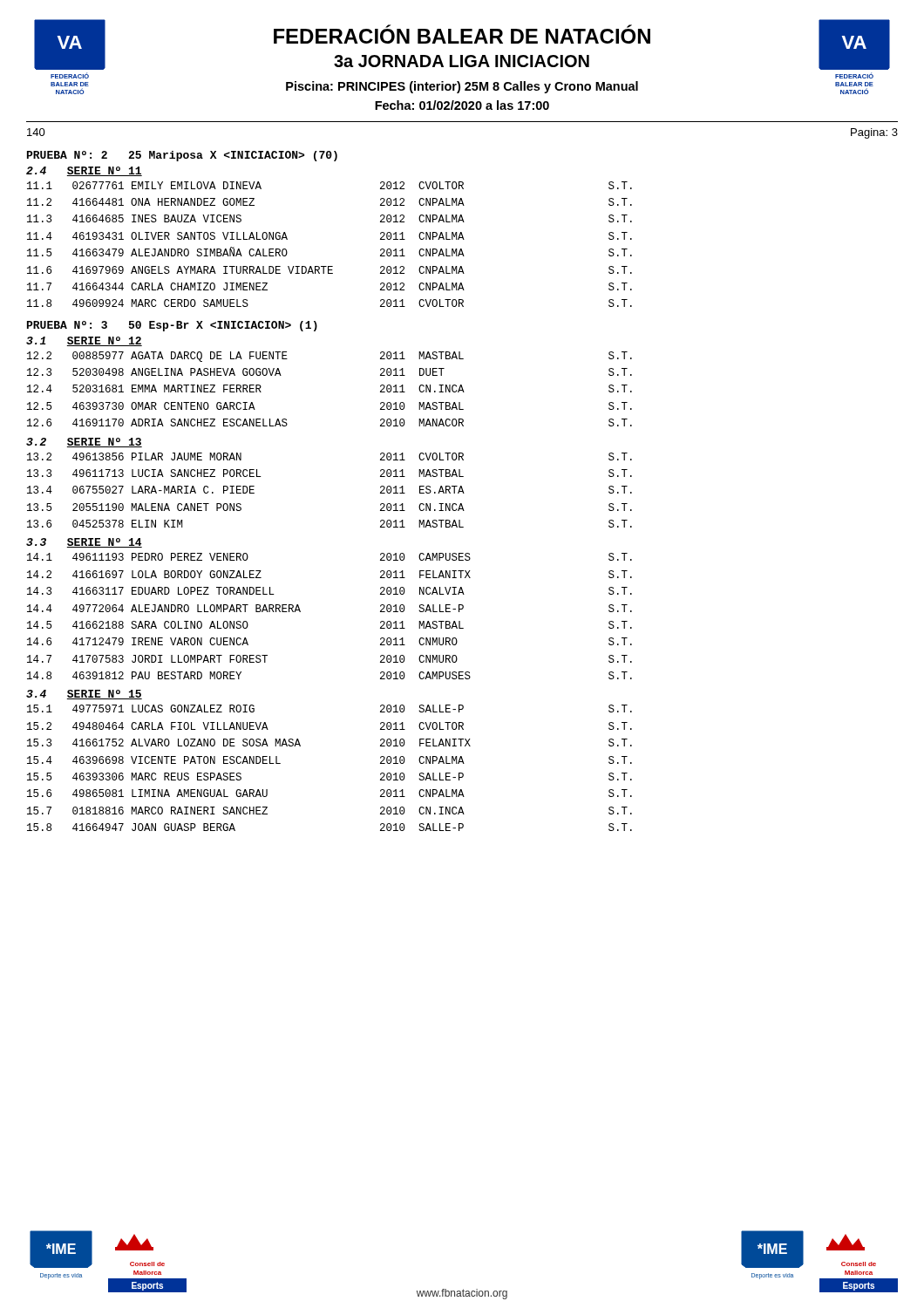Select the list item with the text "12.6 41691170 ADRIA SANCHEZ ESCANELLAS 2010 MANACOR"

point(36,422)
